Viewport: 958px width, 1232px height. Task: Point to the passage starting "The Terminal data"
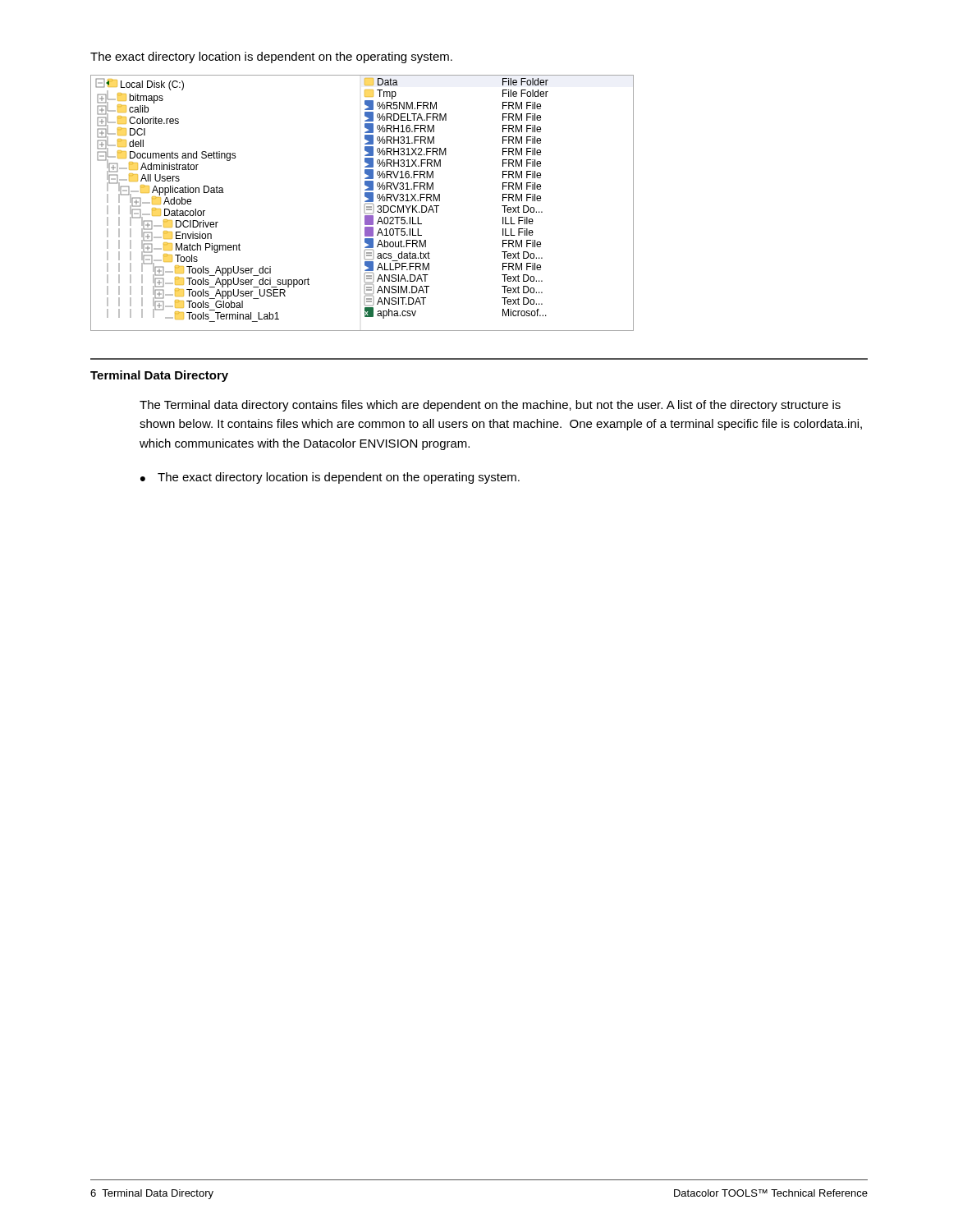pyautogui.click(x=501, y=424)
